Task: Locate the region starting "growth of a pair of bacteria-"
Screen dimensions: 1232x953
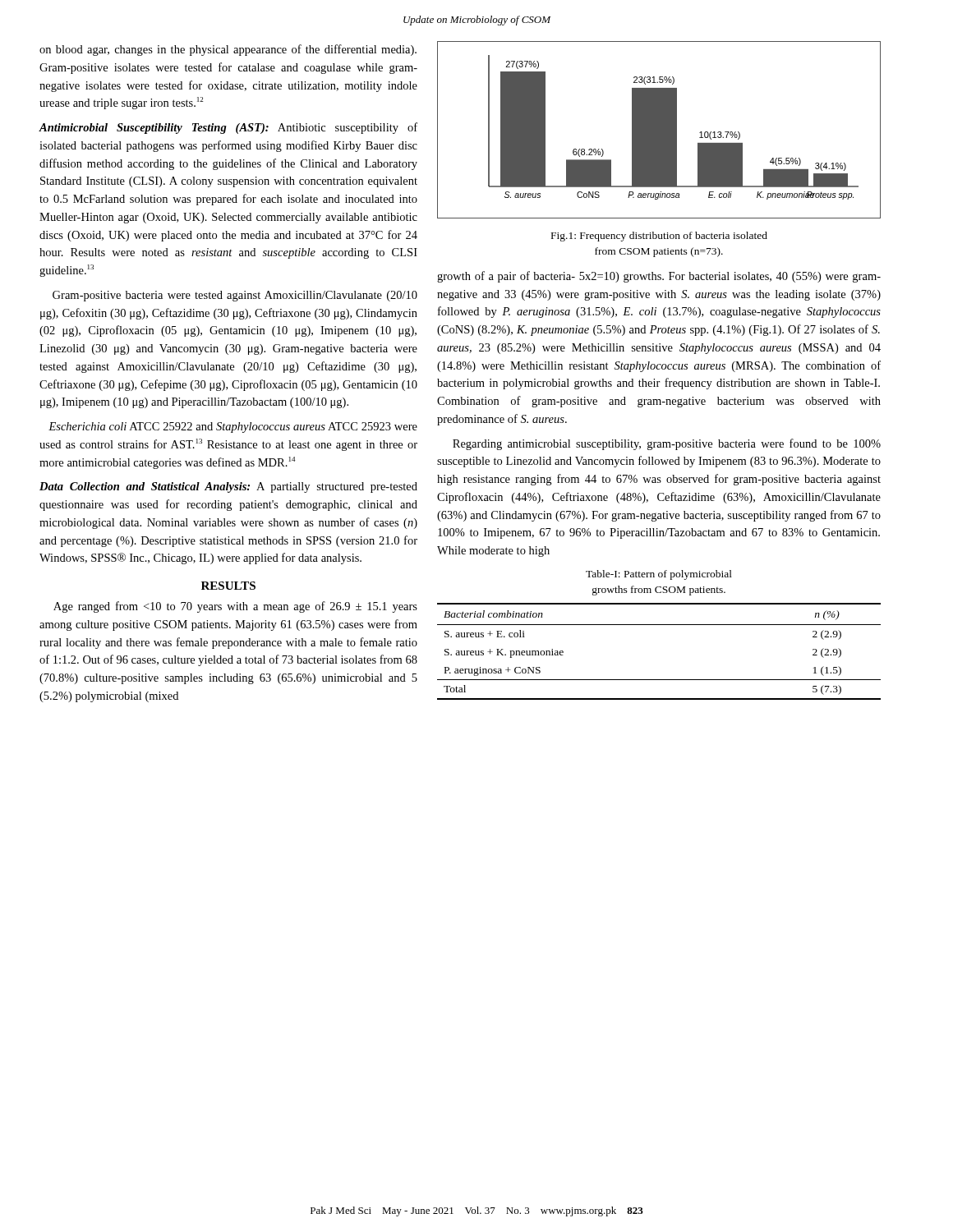Action: pyautogui.click(x=659, y=348)
